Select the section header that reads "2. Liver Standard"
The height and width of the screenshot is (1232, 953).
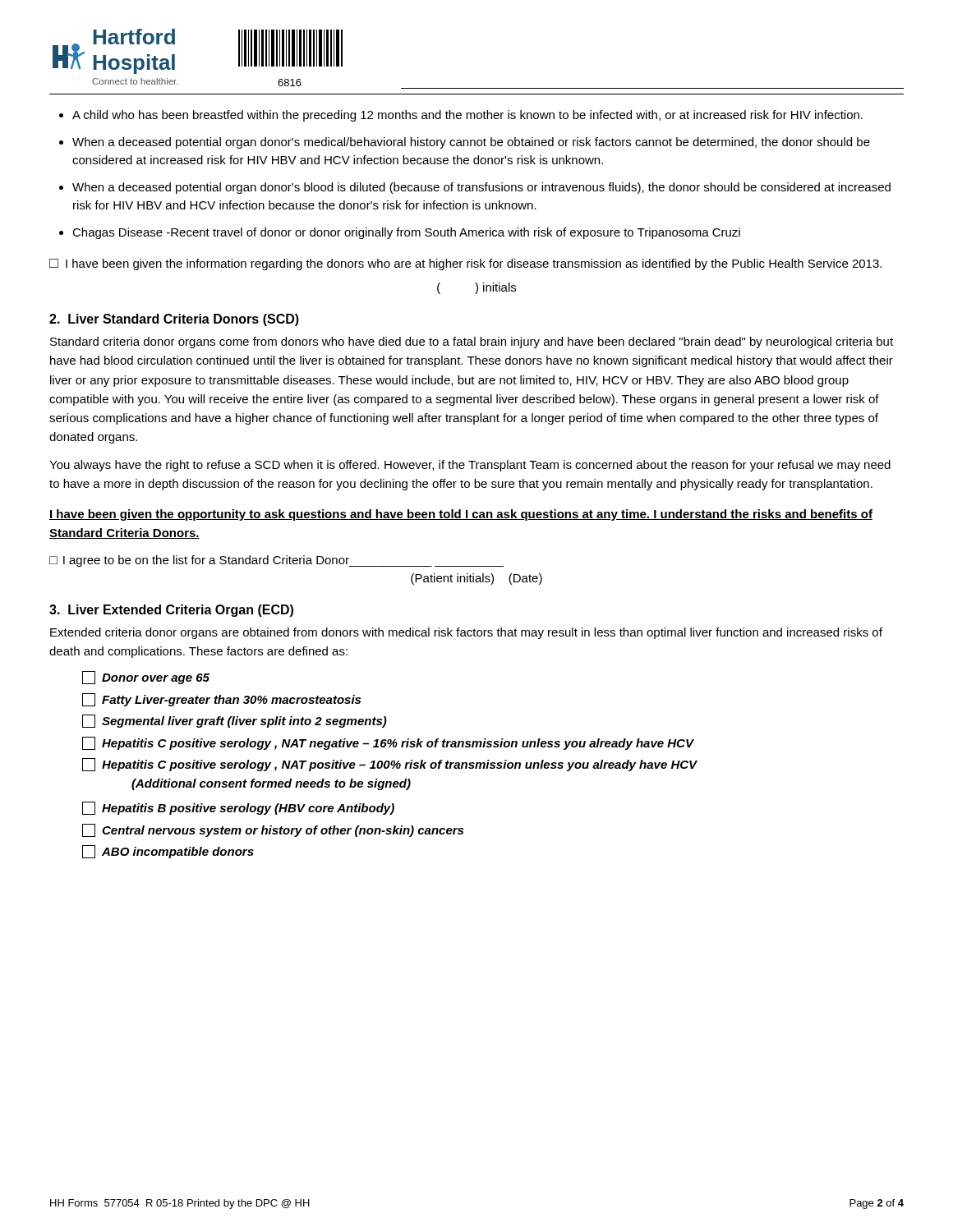click(174, 319)
